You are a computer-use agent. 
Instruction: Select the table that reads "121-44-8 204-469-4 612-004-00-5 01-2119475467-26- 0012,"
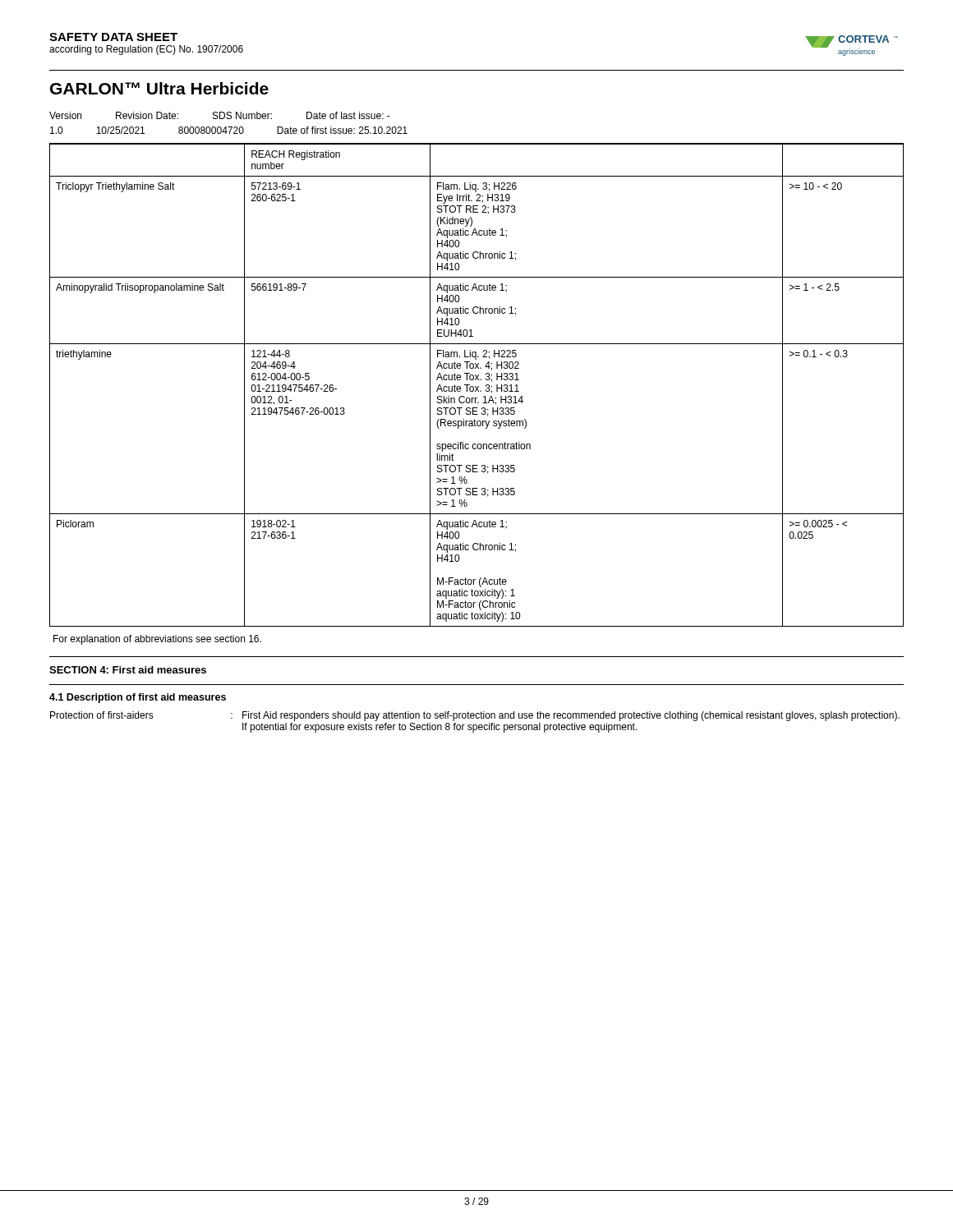[x=476, y=385]
